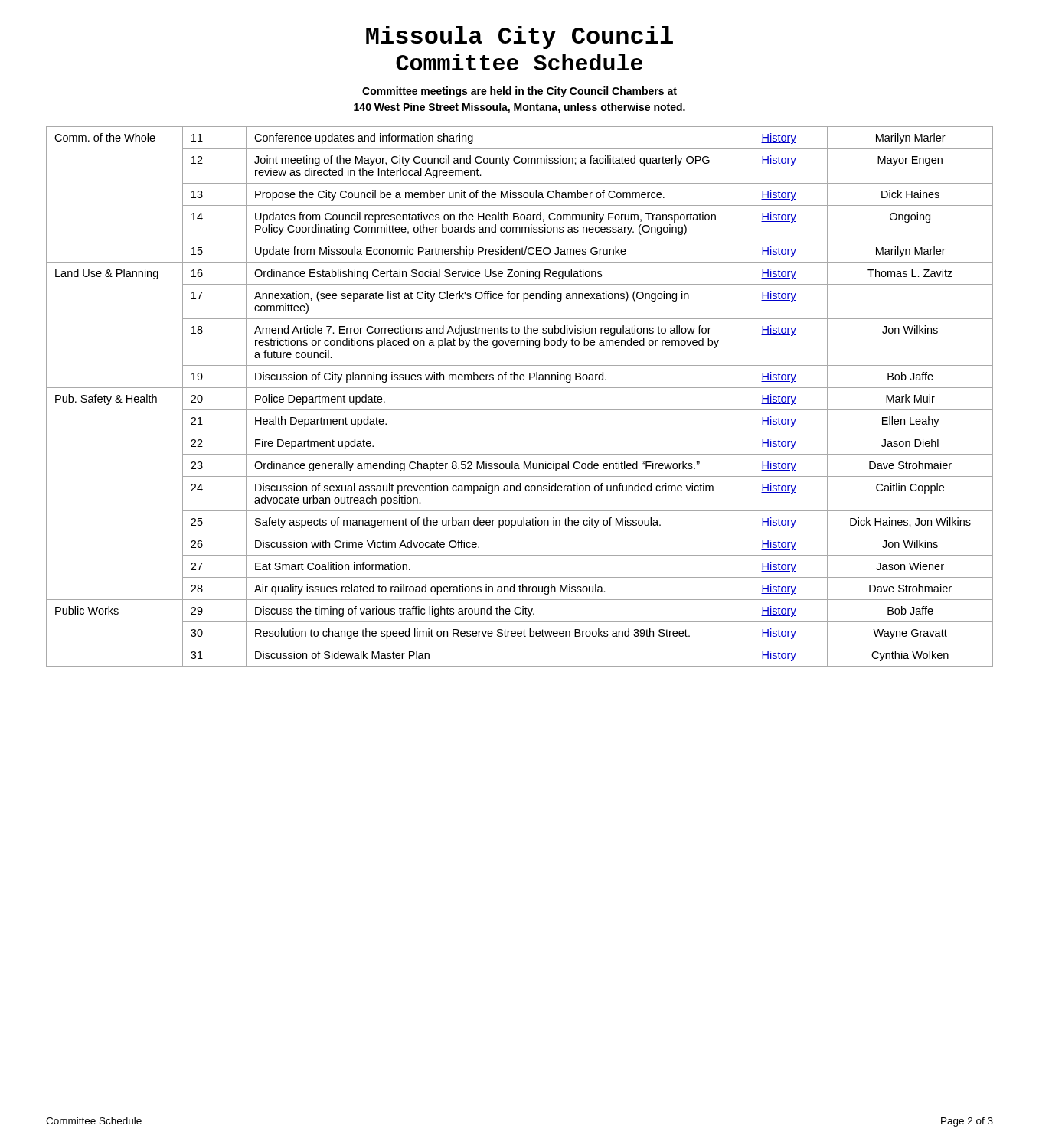The image size is (1039, 1148).
Task: Find the block starting "Committee meetings are held in"
Action: coord(520,99)
